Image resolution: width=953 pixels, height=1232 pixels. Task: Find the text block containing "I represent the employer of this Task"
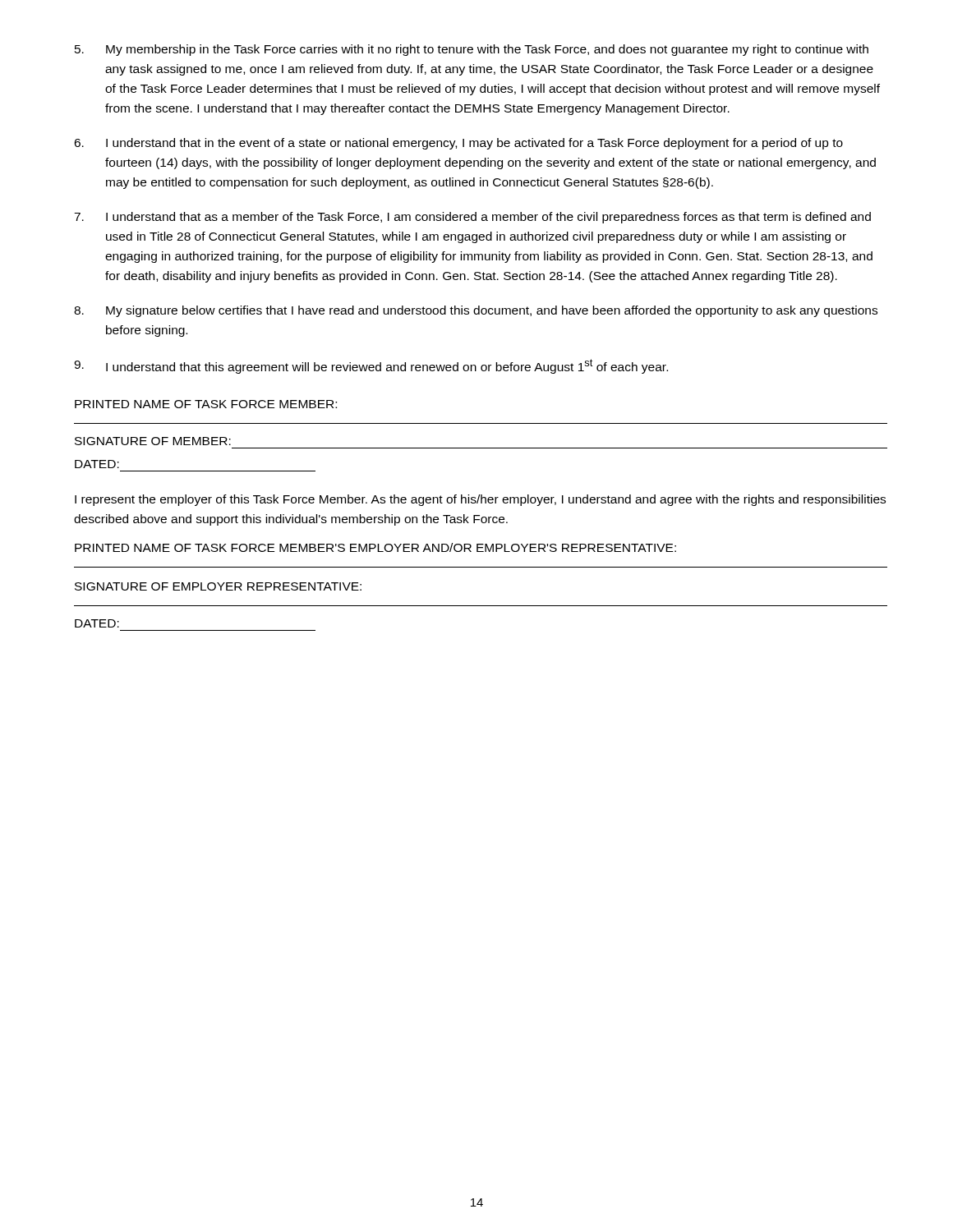[x=480, y=509]
